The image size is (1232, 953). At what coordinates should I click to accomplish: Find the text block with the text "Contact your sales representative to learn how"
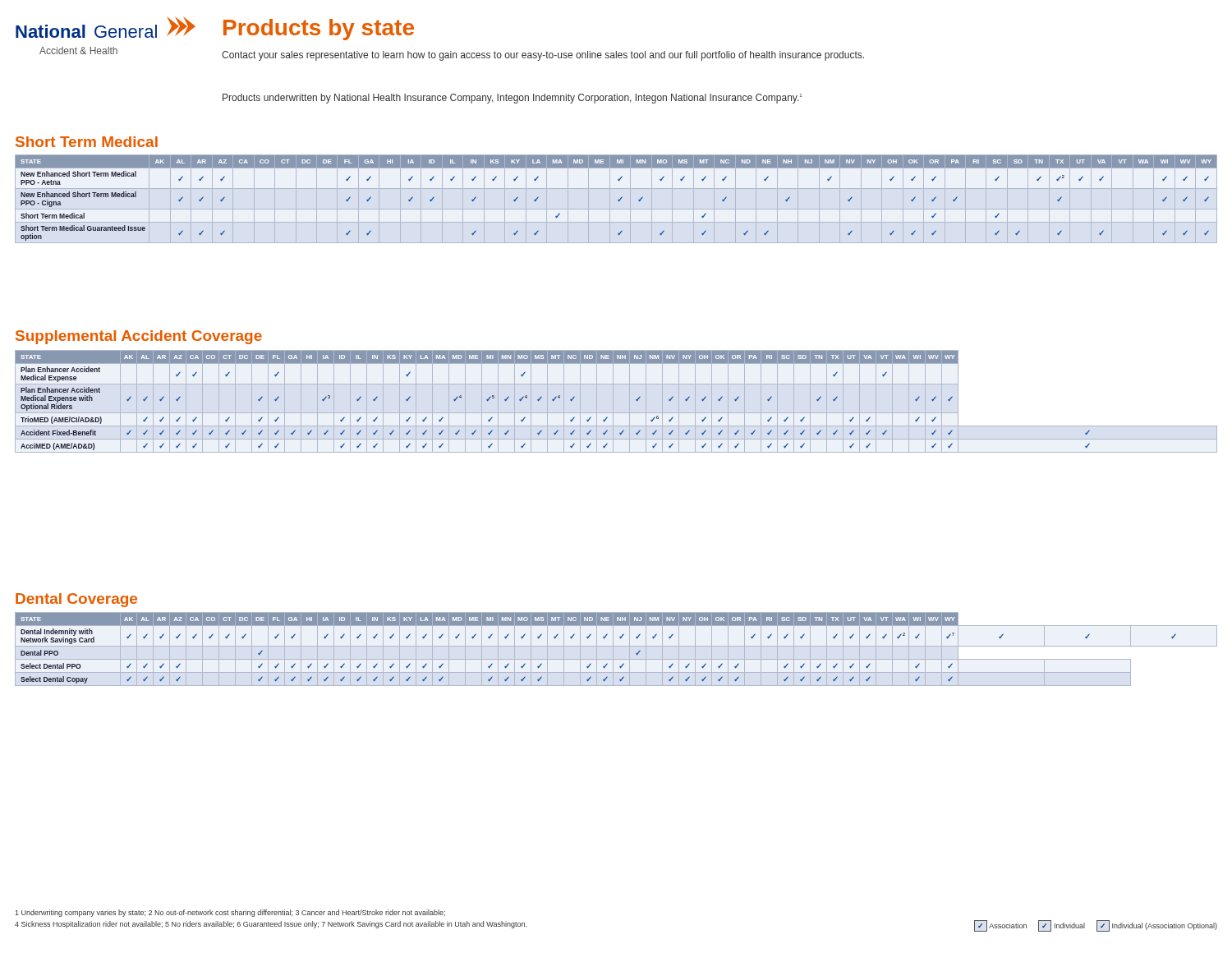click(543, 55)
